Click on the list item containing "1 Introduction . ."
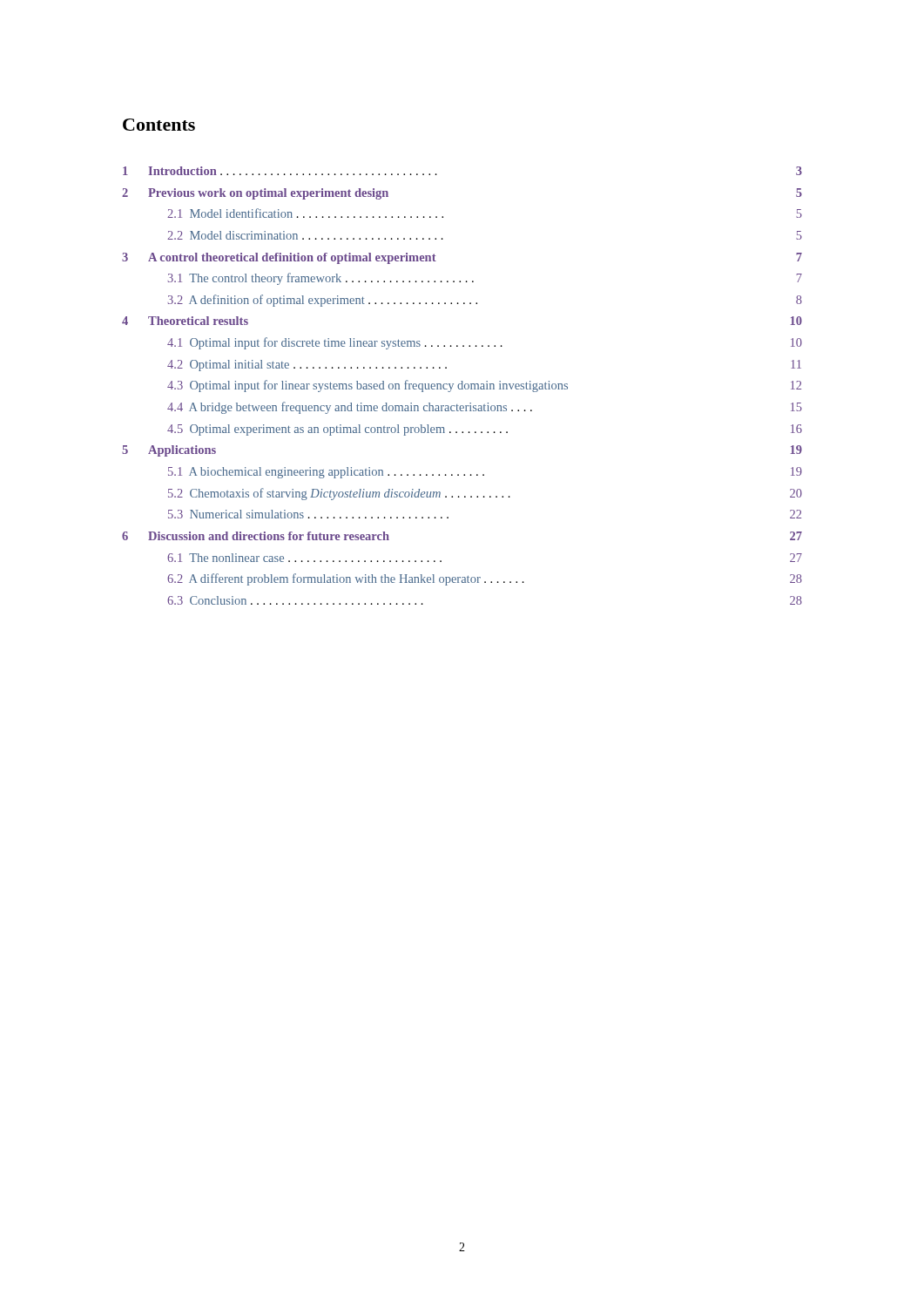 click(x=174, y=170)
